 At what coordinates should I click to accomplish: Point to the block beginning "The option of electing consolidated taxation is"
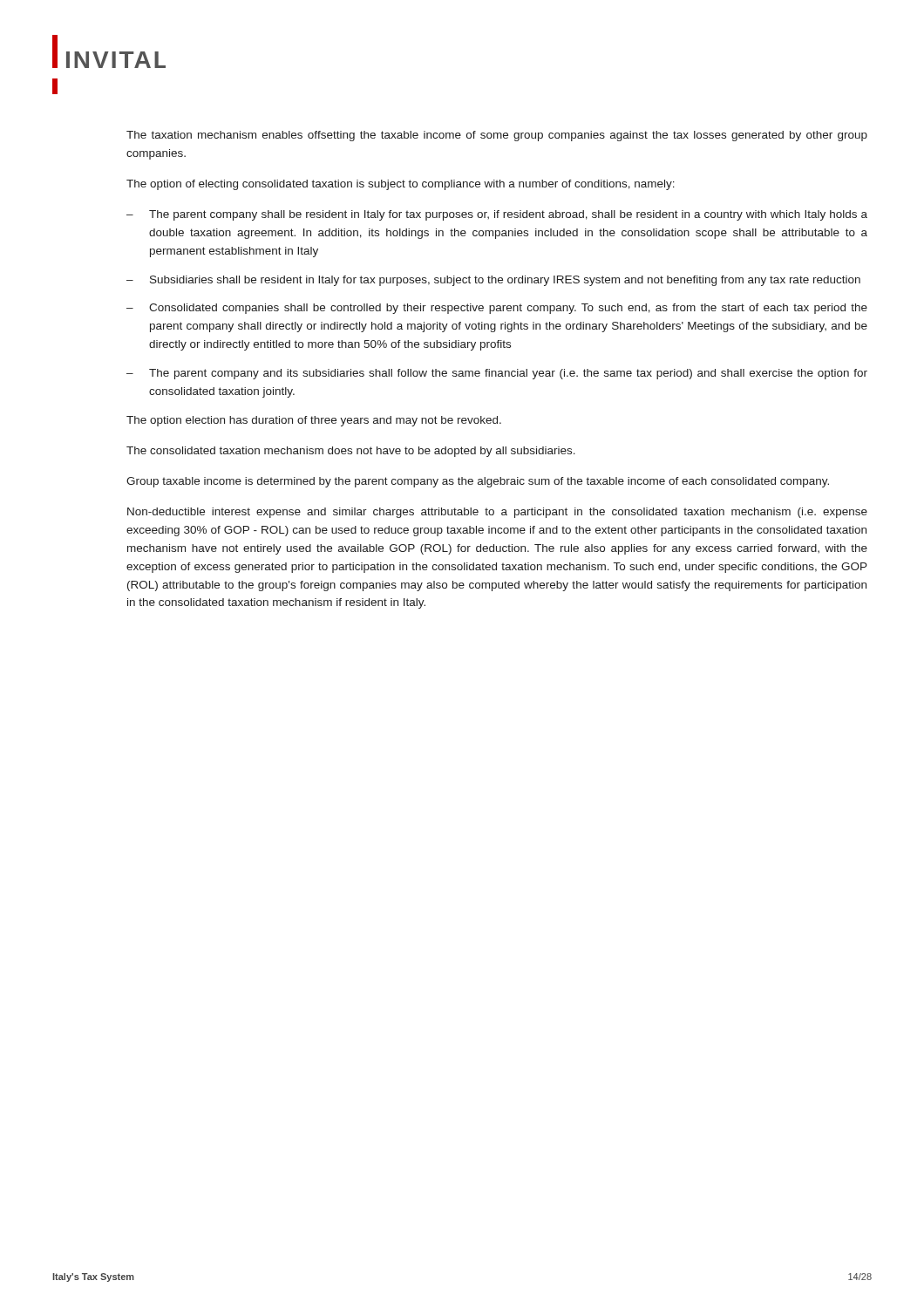coord(401,183)
